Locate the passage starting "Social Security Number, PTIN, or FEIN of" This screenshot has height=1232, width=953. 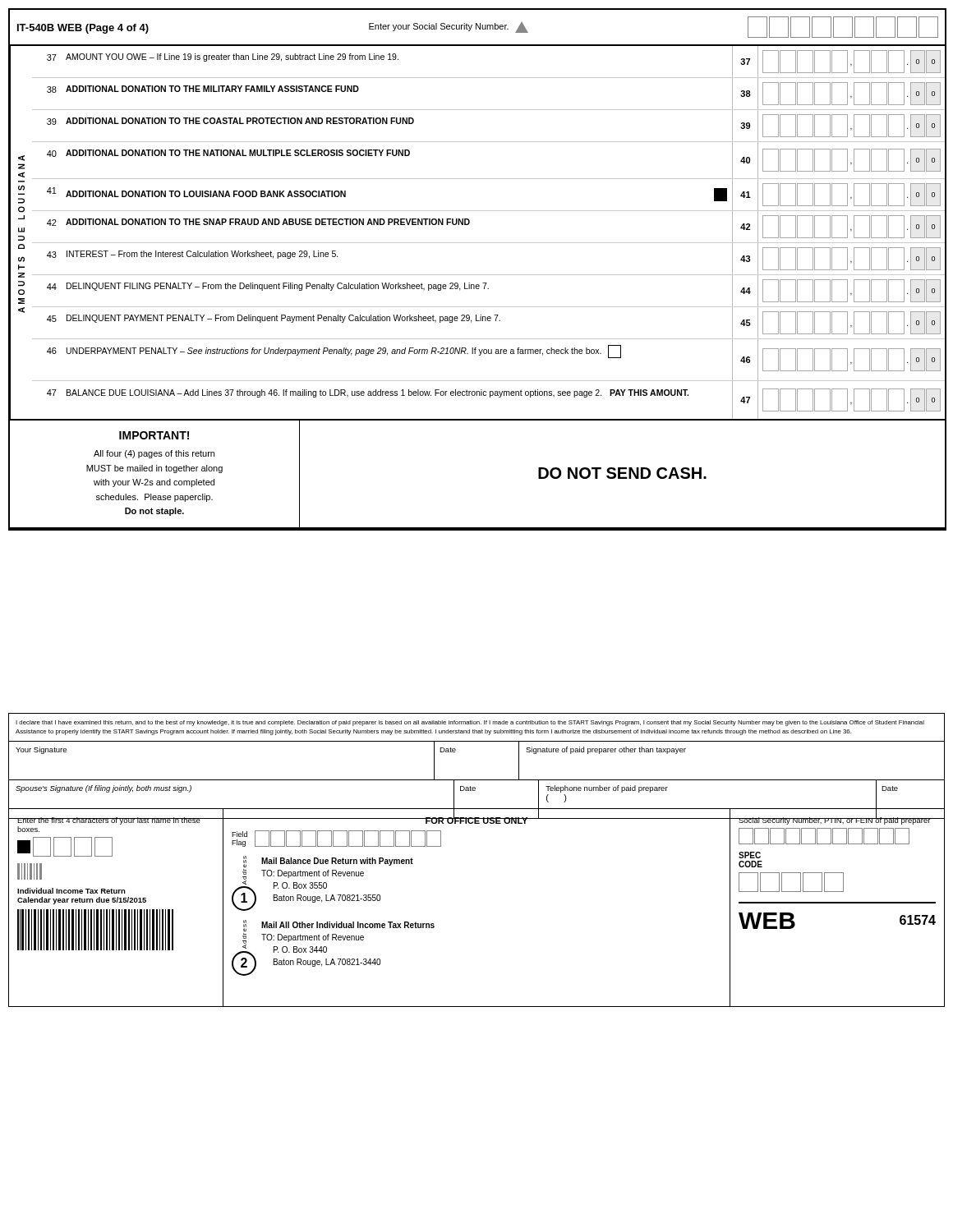tap(837, 830)
